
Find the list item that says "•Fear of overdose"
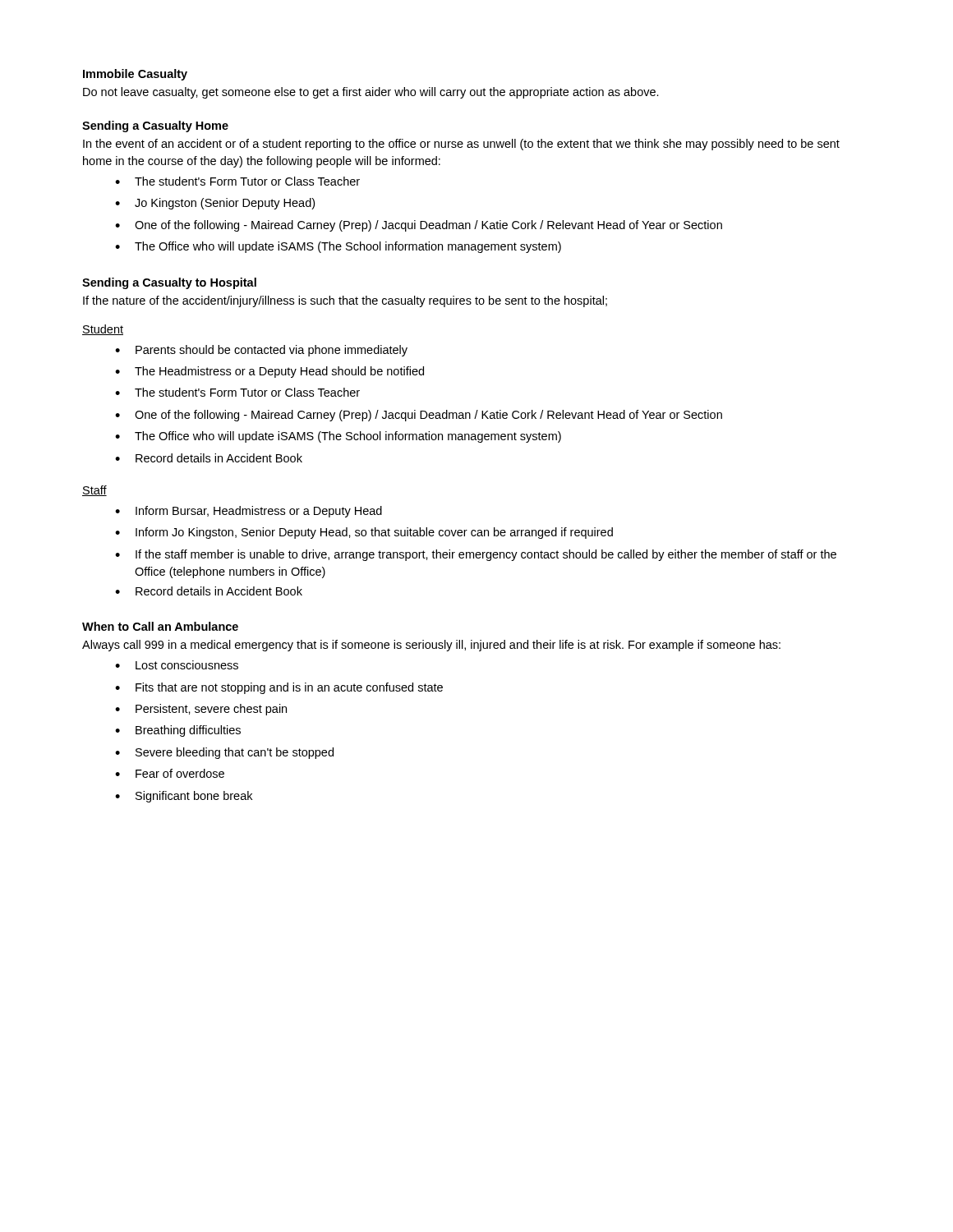click(170, 773)
